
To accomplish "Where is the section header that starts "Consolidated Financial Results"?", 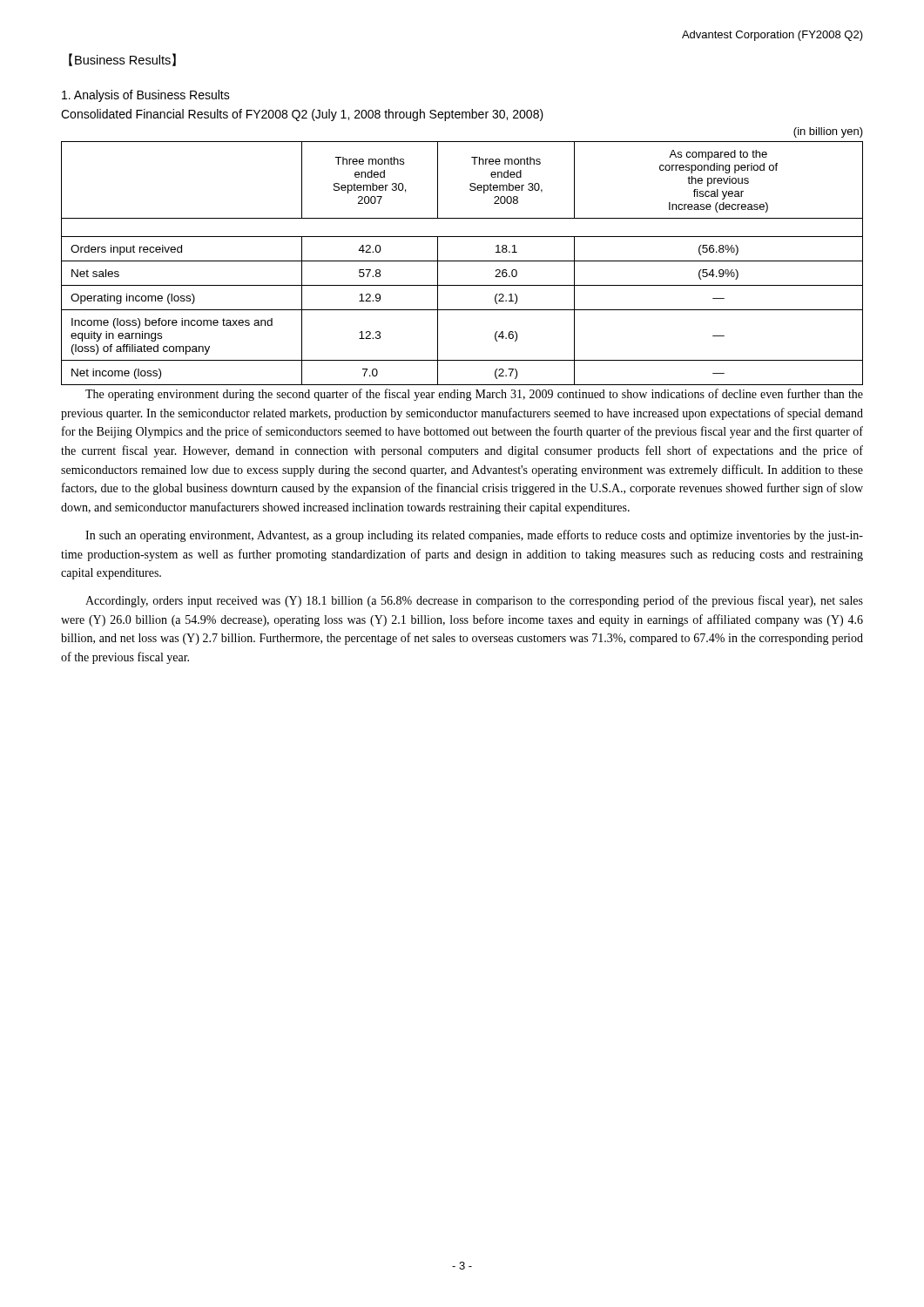I will point(302,114).
